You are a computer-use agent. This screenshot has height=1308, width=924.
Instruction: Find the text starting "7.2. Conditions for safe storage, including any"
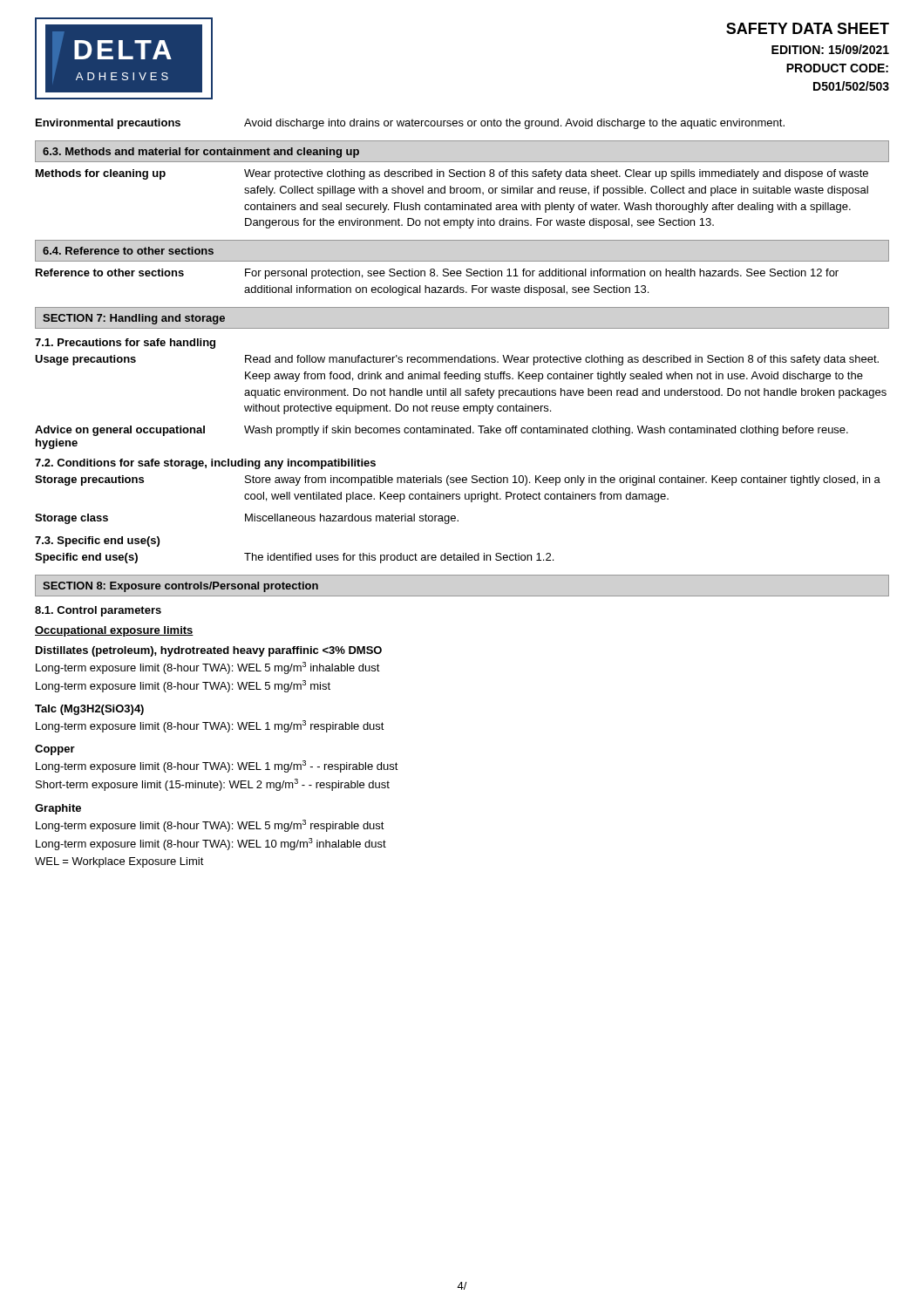(205, 463)
